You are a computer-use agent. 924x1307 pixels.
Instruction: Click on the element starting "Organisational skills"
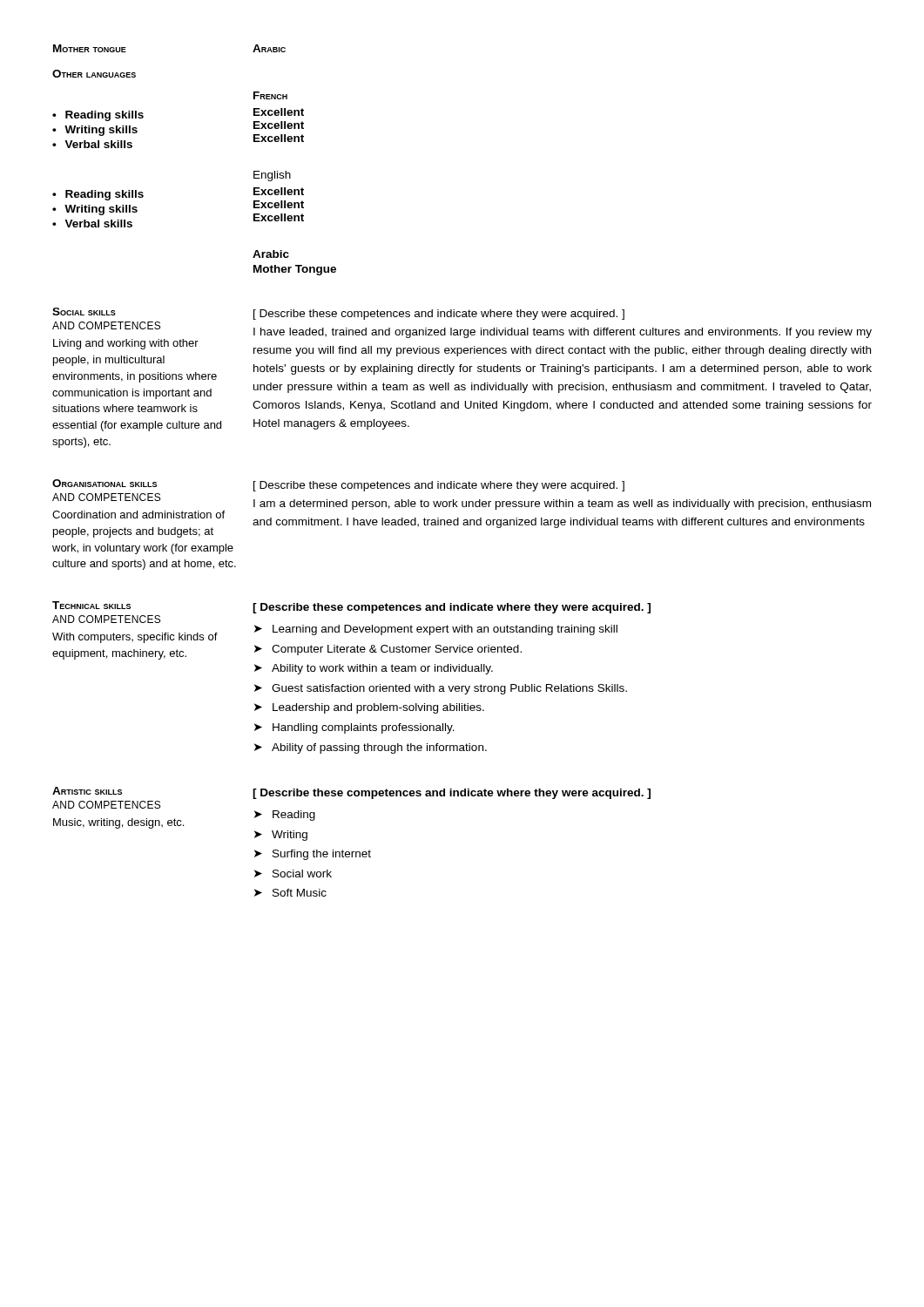pos(105,483)
